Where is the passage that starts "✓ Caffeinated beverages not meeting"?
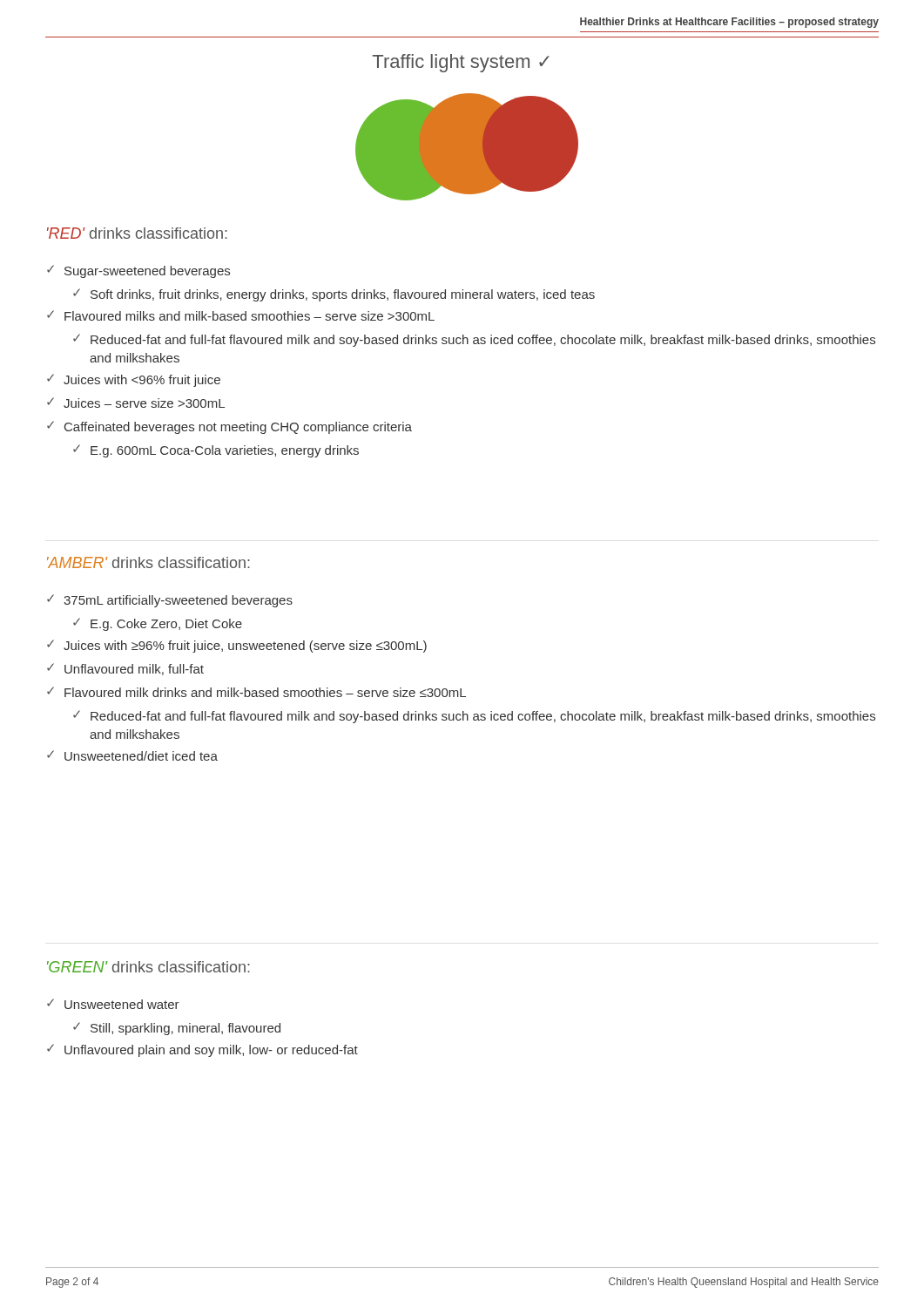This screenshot has width=924, height=1307. [229, 427]
